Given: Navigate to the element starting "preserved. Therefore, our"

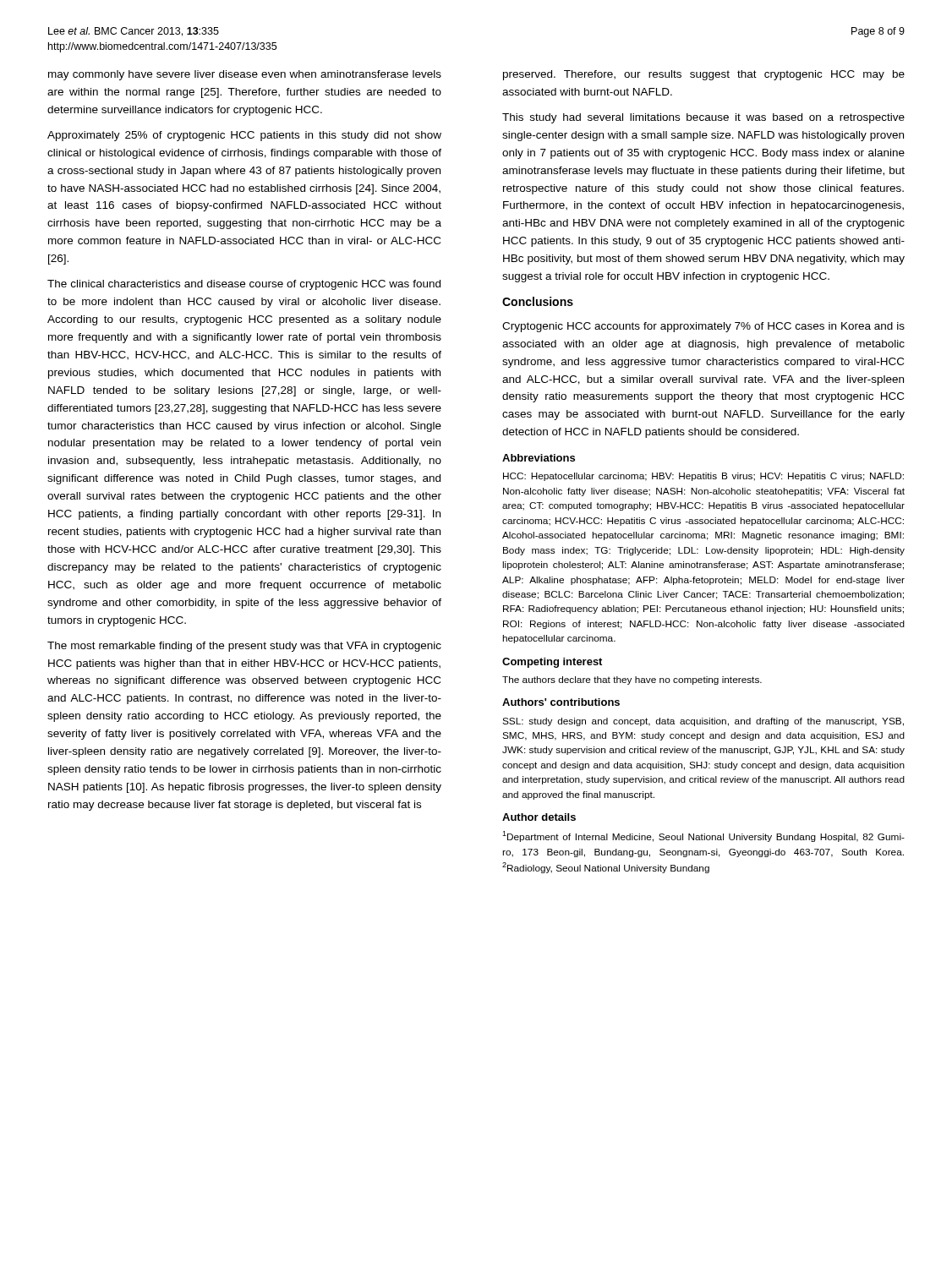Looking at the screenshot, I should pos(703,84).
